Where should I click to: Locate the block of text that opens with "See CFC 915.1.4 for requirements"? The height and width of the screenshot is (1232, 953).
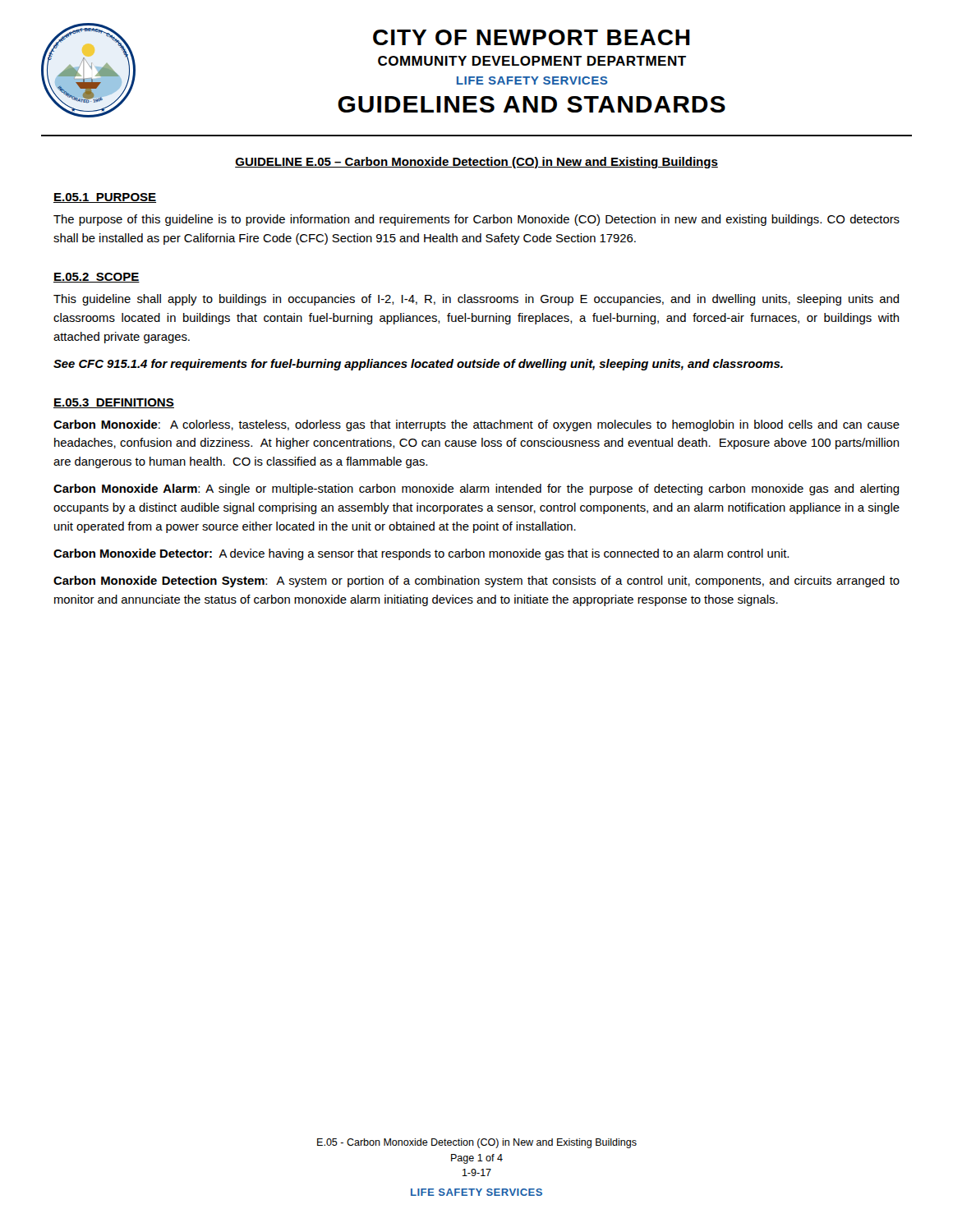419,364
